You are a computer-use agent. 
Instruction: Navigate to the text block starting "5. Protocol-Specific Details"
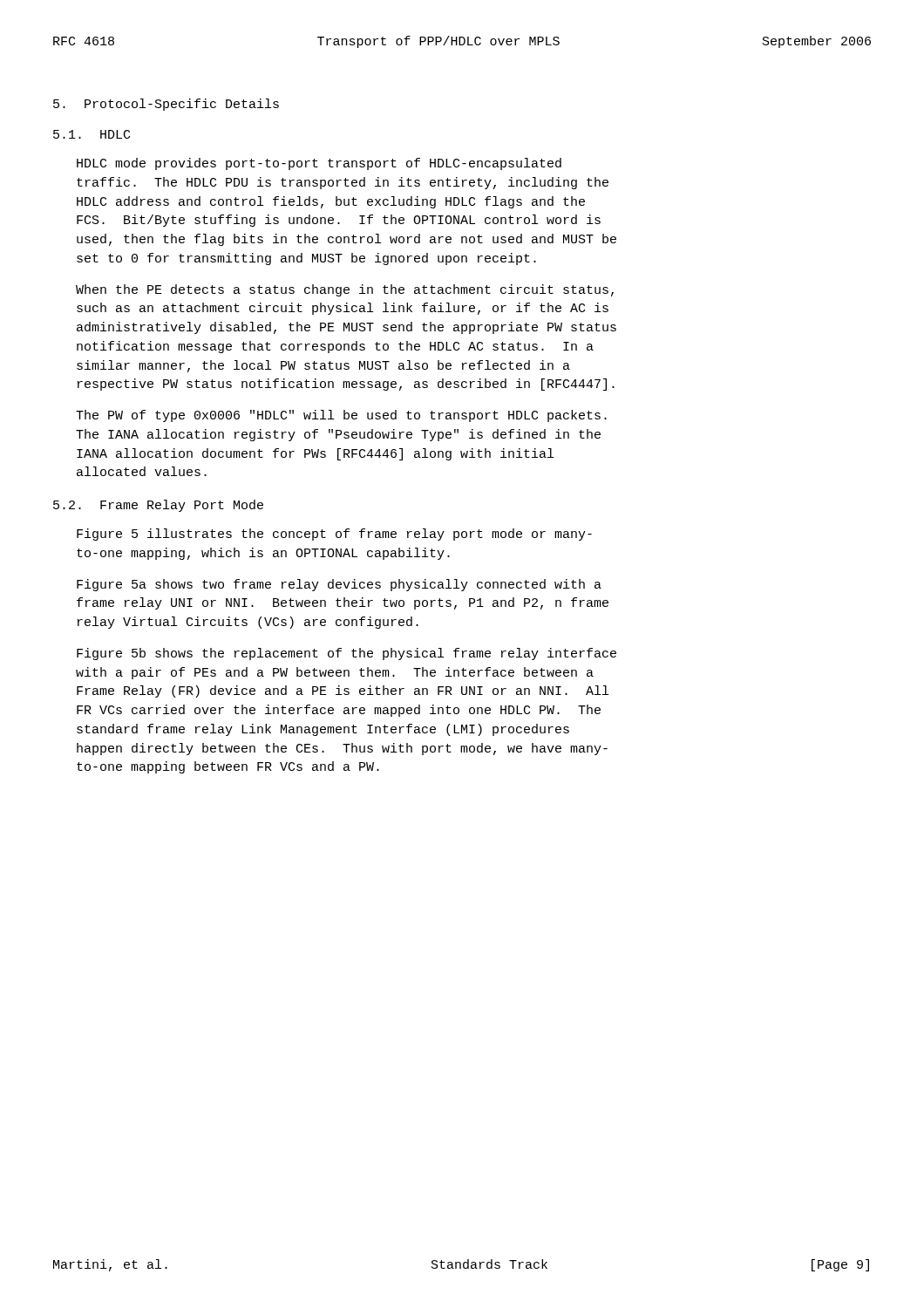(x=166, y=105)
